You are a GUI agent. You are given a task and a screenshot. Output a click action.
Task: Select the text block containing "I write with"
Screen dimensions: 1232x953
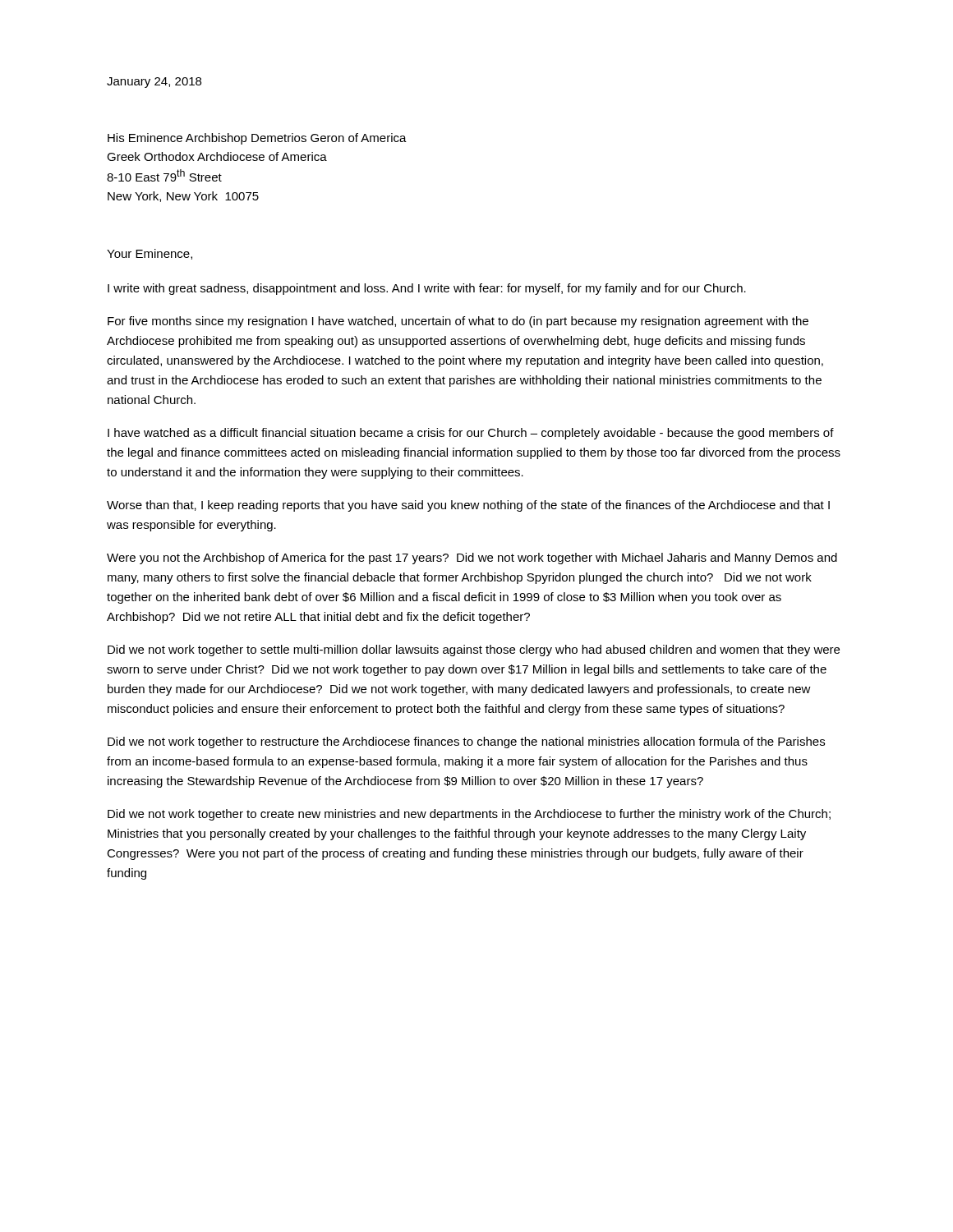pos(427,288)
